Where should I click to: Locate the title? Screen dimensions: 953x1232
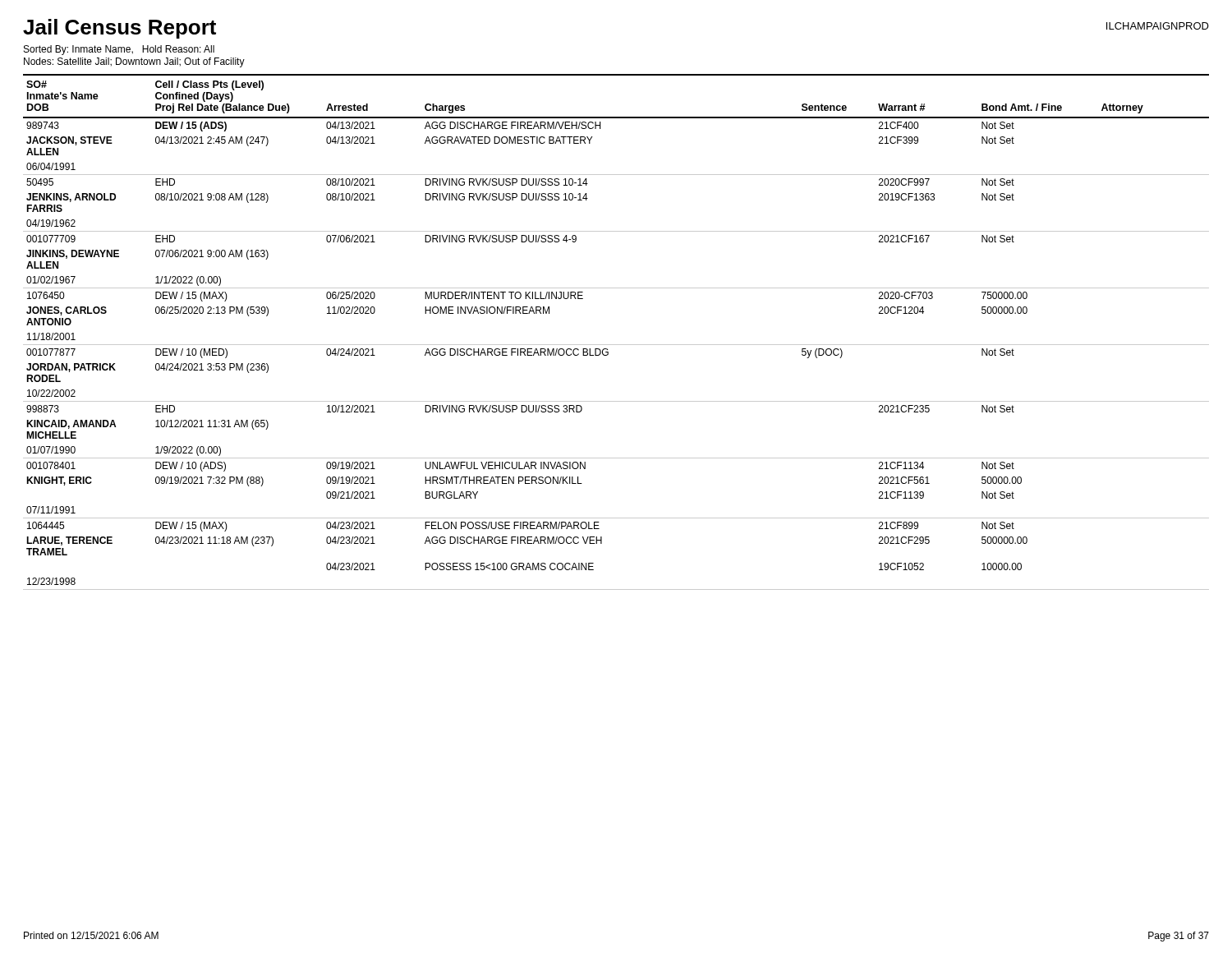[120, 27]
